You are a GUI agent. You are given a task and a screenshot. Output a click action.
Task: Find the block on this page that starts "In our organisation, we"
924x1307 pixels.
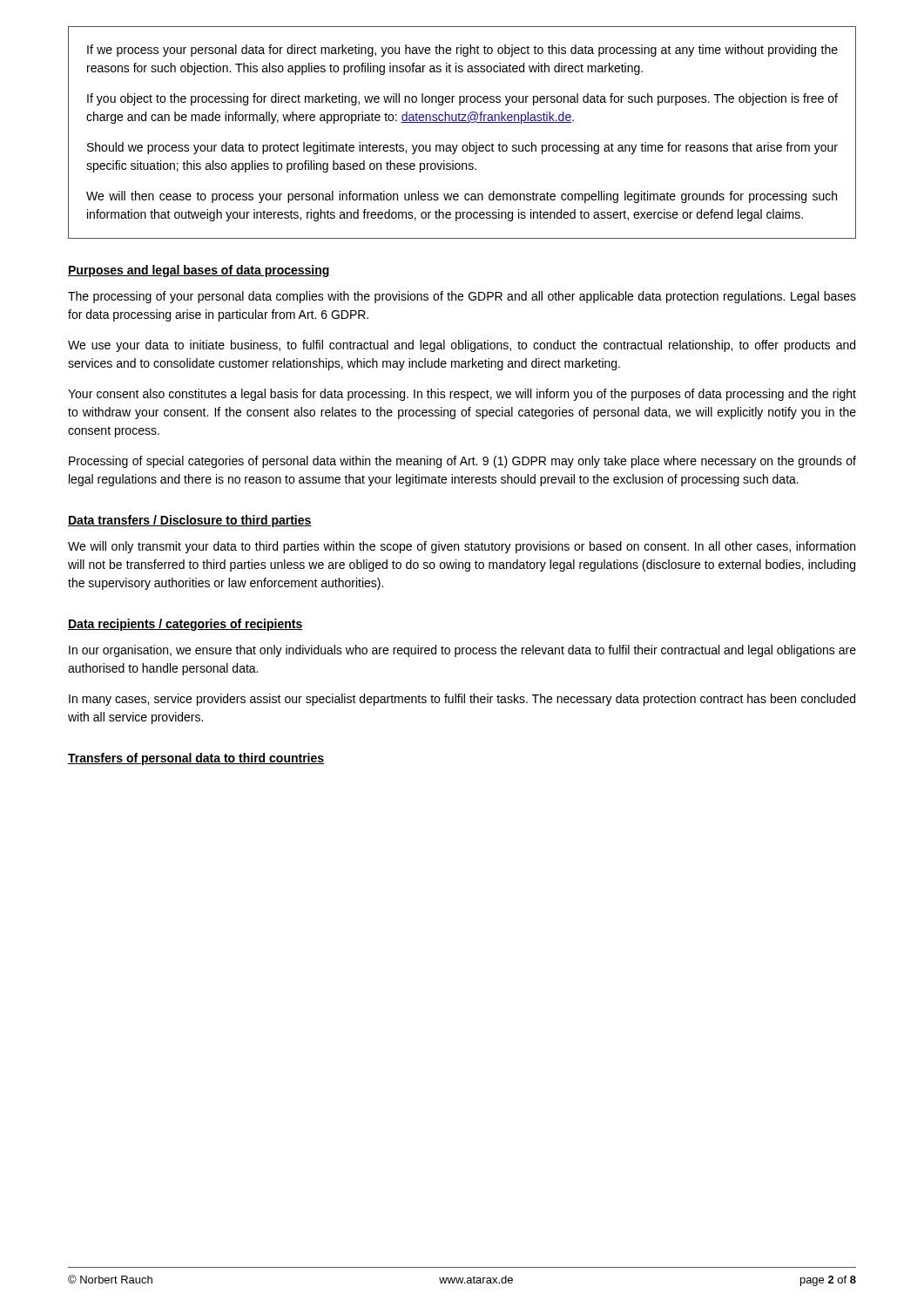pyautogui.click(x=462, y=684)
